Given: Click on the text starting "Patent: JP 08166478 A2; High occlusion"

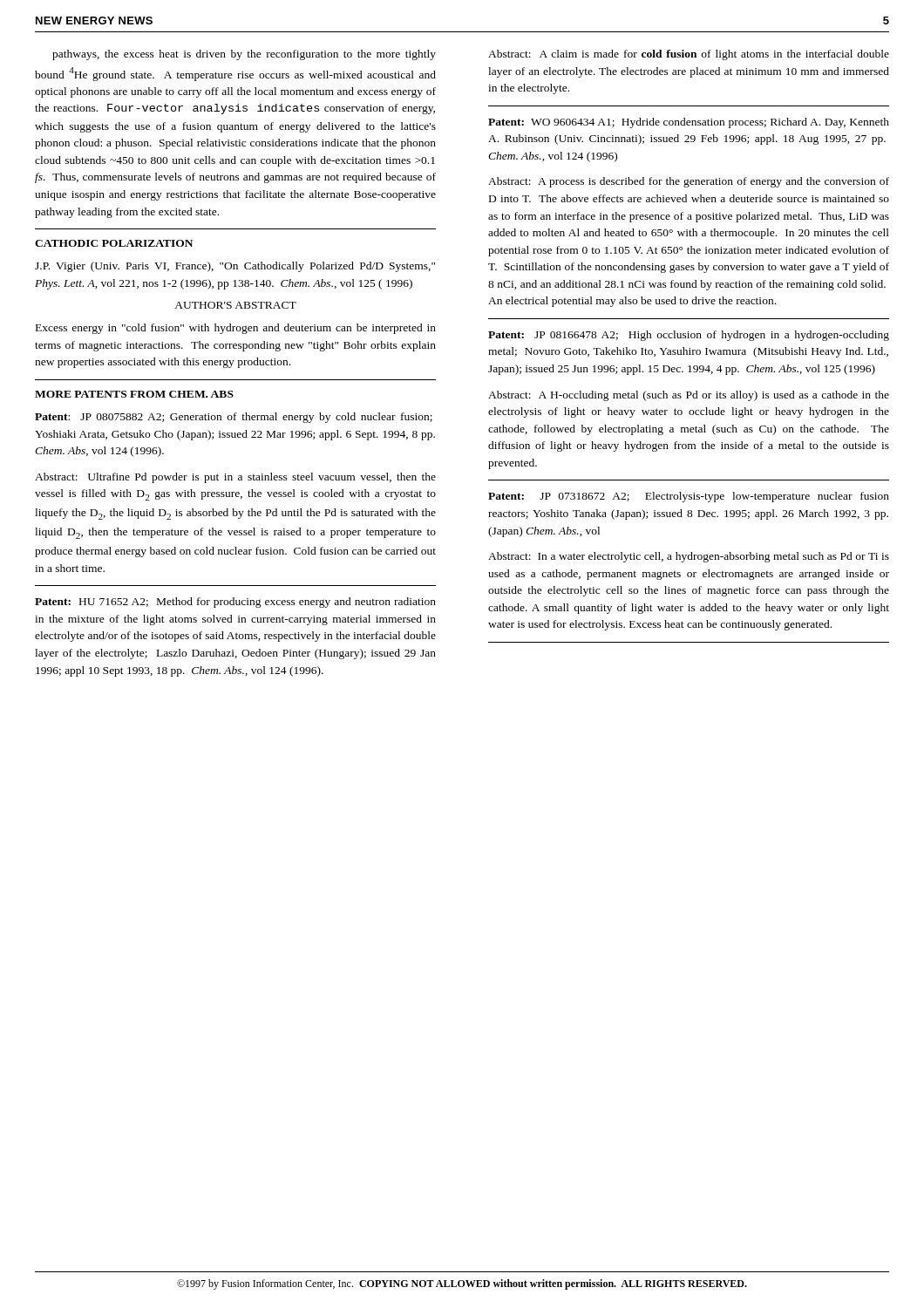Looking at the screenshot, I should pos(689,352).
